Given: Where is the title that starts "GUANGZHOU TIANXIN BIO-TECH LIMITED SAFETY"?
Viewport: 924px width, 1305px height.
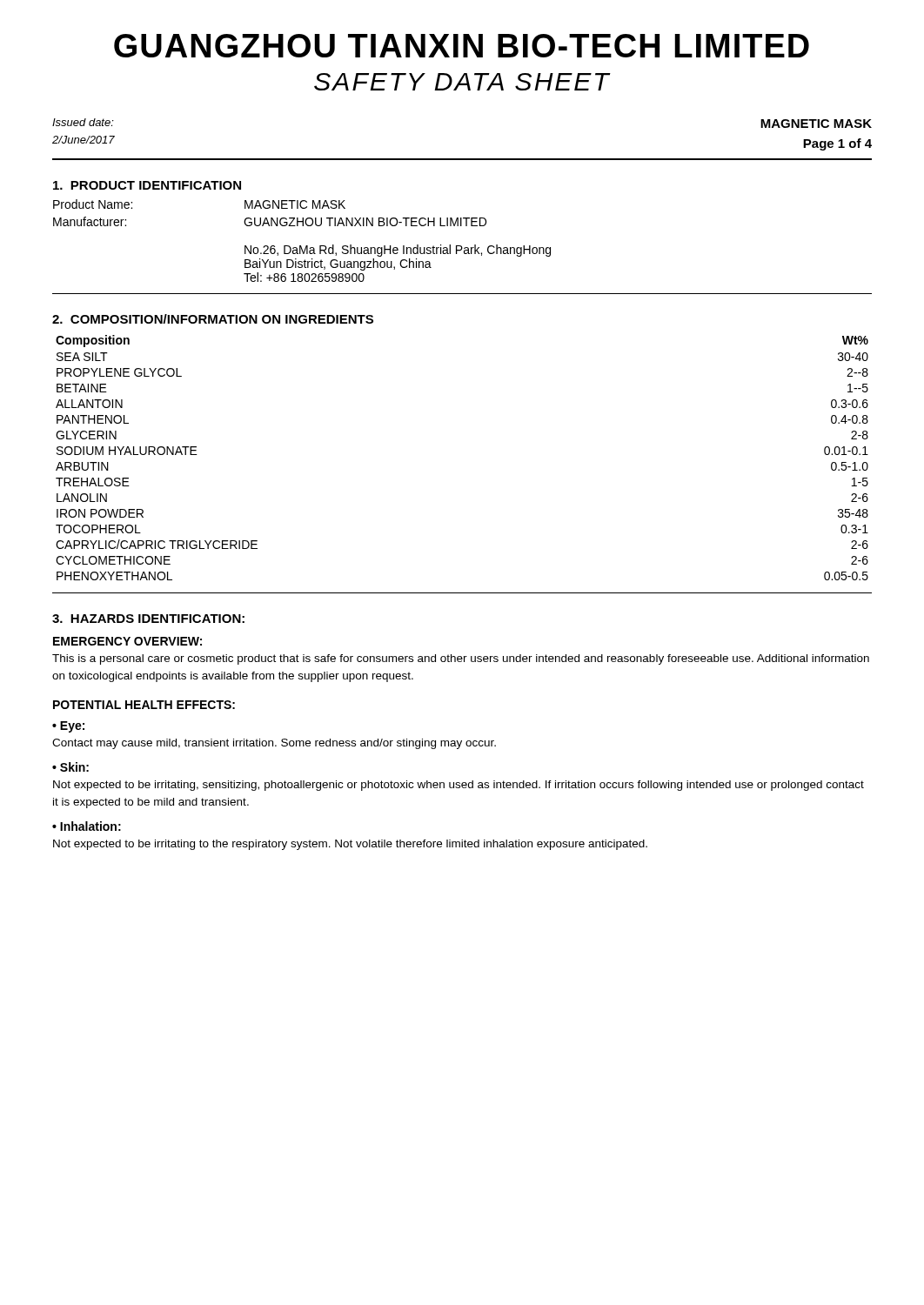Looking at the screenshot, I should point(462,62).
